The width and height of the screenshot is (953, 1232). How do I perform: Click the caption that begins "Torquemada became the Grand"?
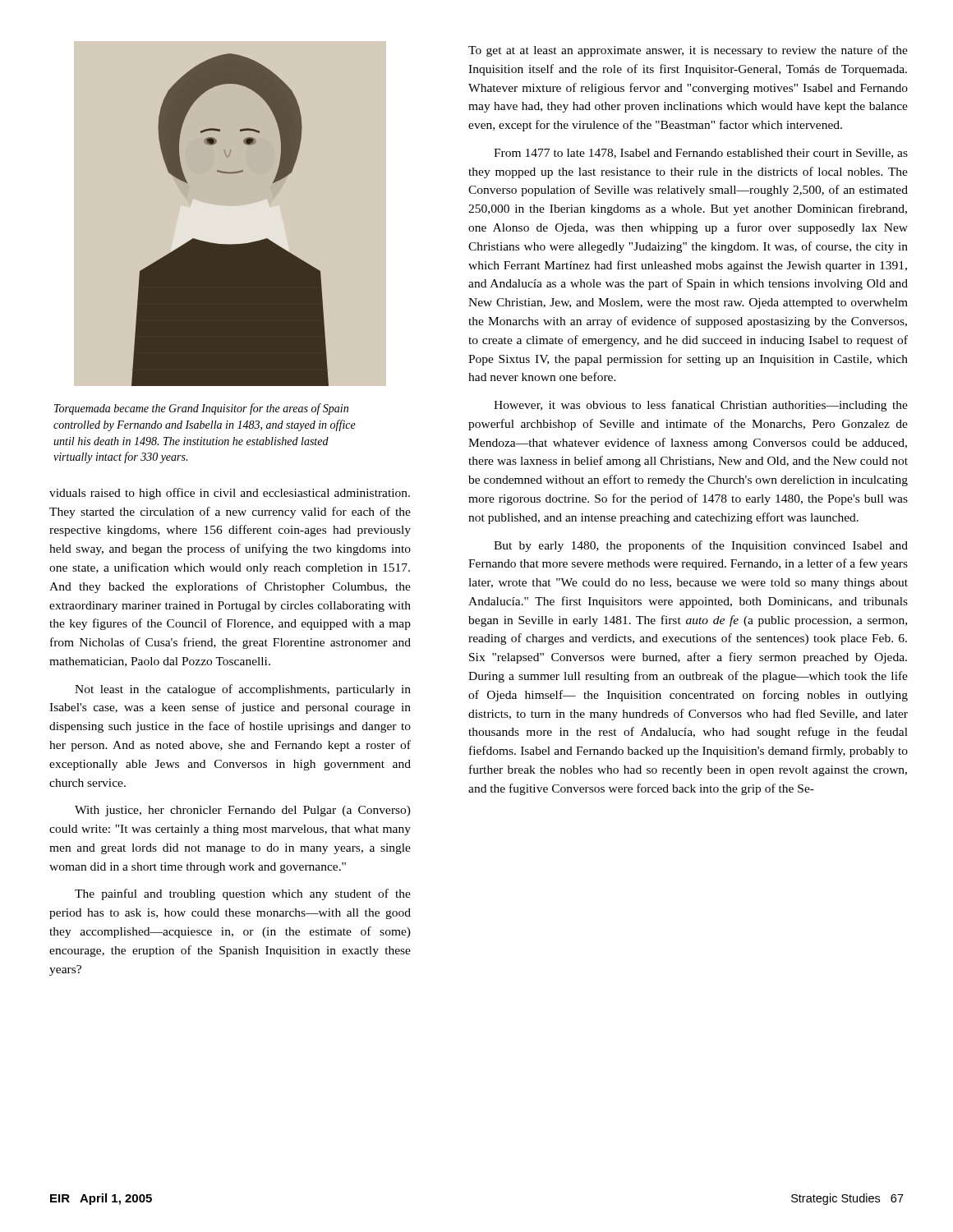pos(205,433)
